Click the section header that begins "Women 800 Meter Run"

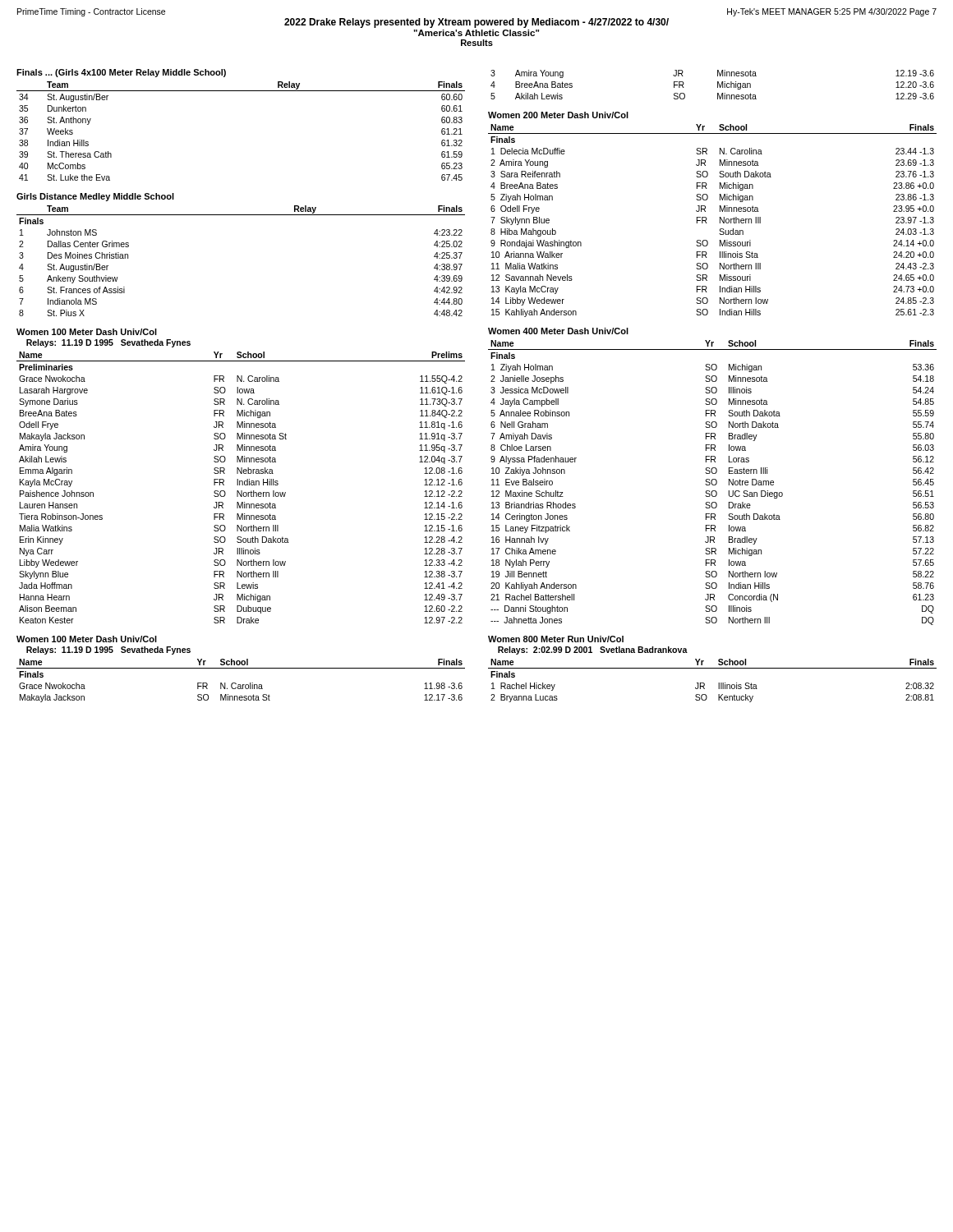(556, 639)
